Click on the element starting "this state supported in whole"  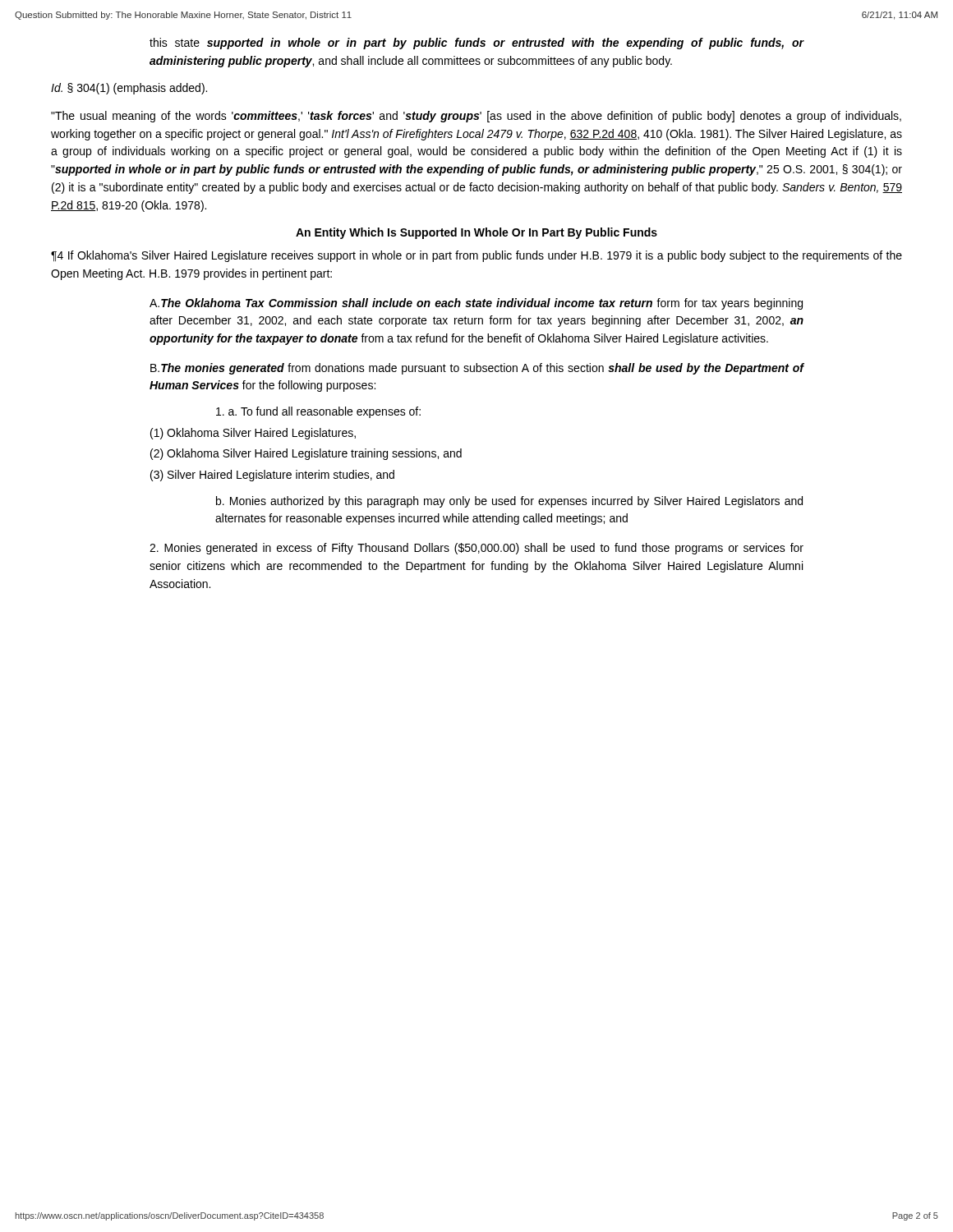[476, 52]
